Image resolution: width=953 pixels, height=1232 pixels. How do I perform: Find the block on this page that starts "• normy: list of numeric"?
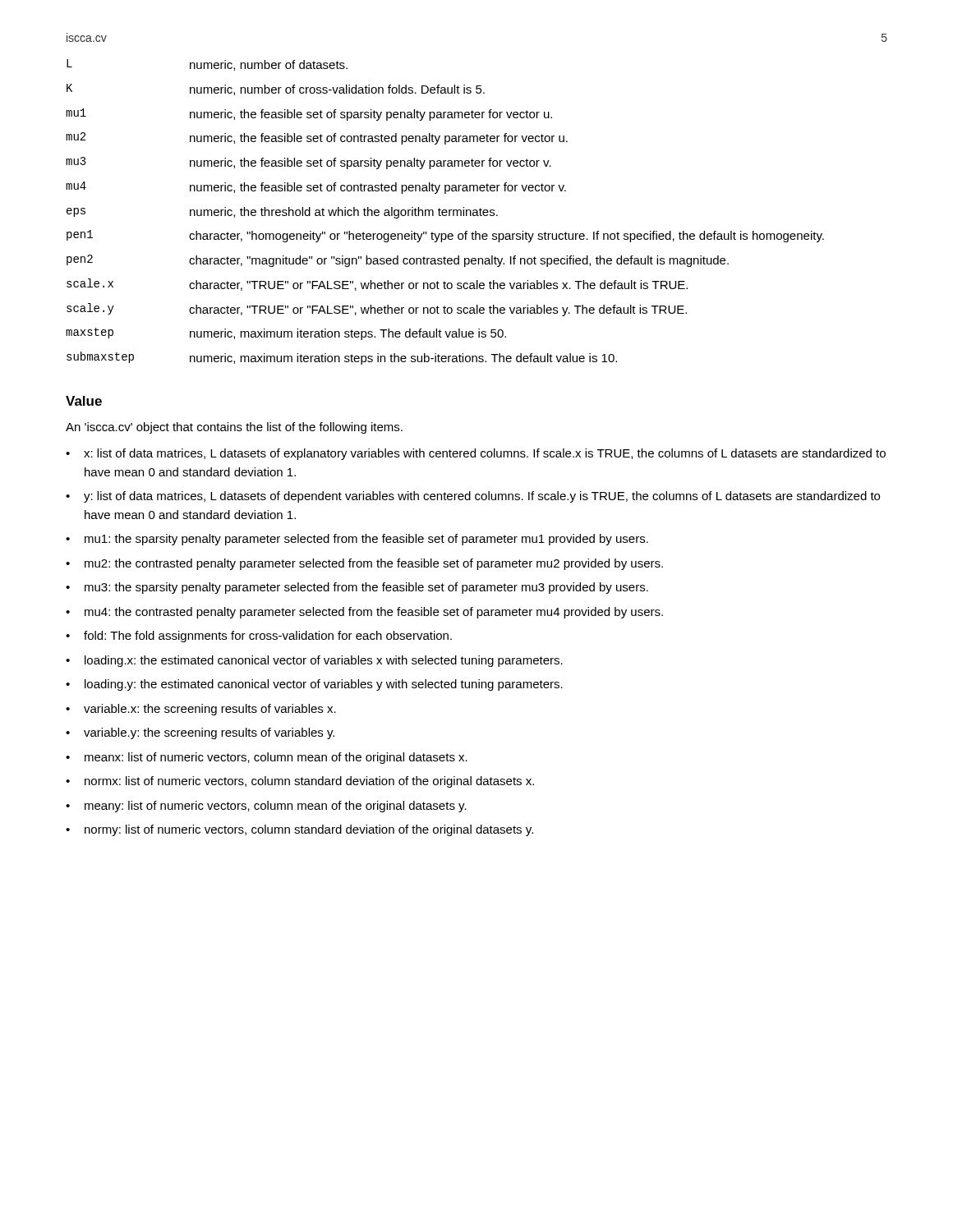(x=476, y=830)
